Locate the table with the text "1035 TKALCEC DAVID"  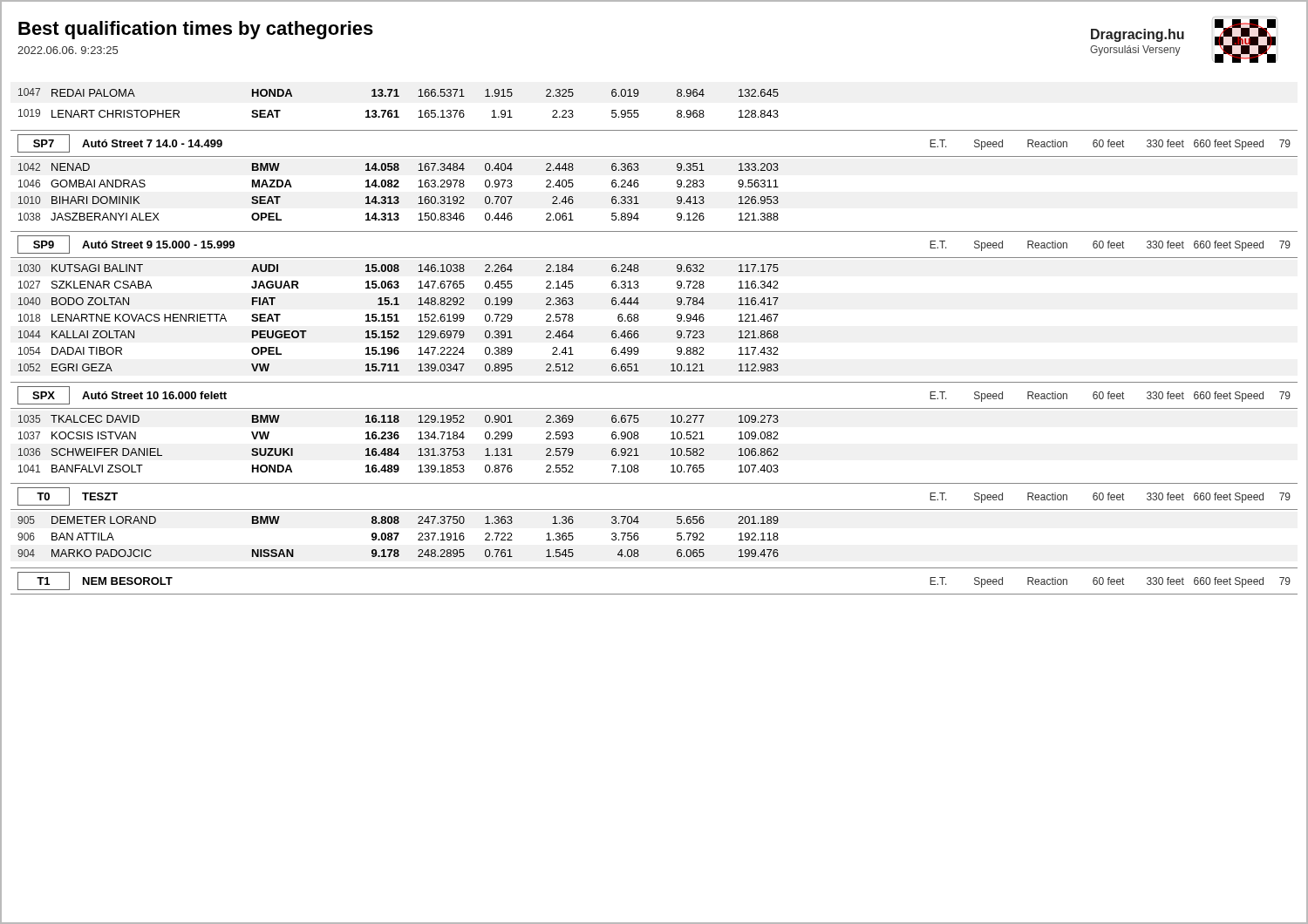(654, 444)
